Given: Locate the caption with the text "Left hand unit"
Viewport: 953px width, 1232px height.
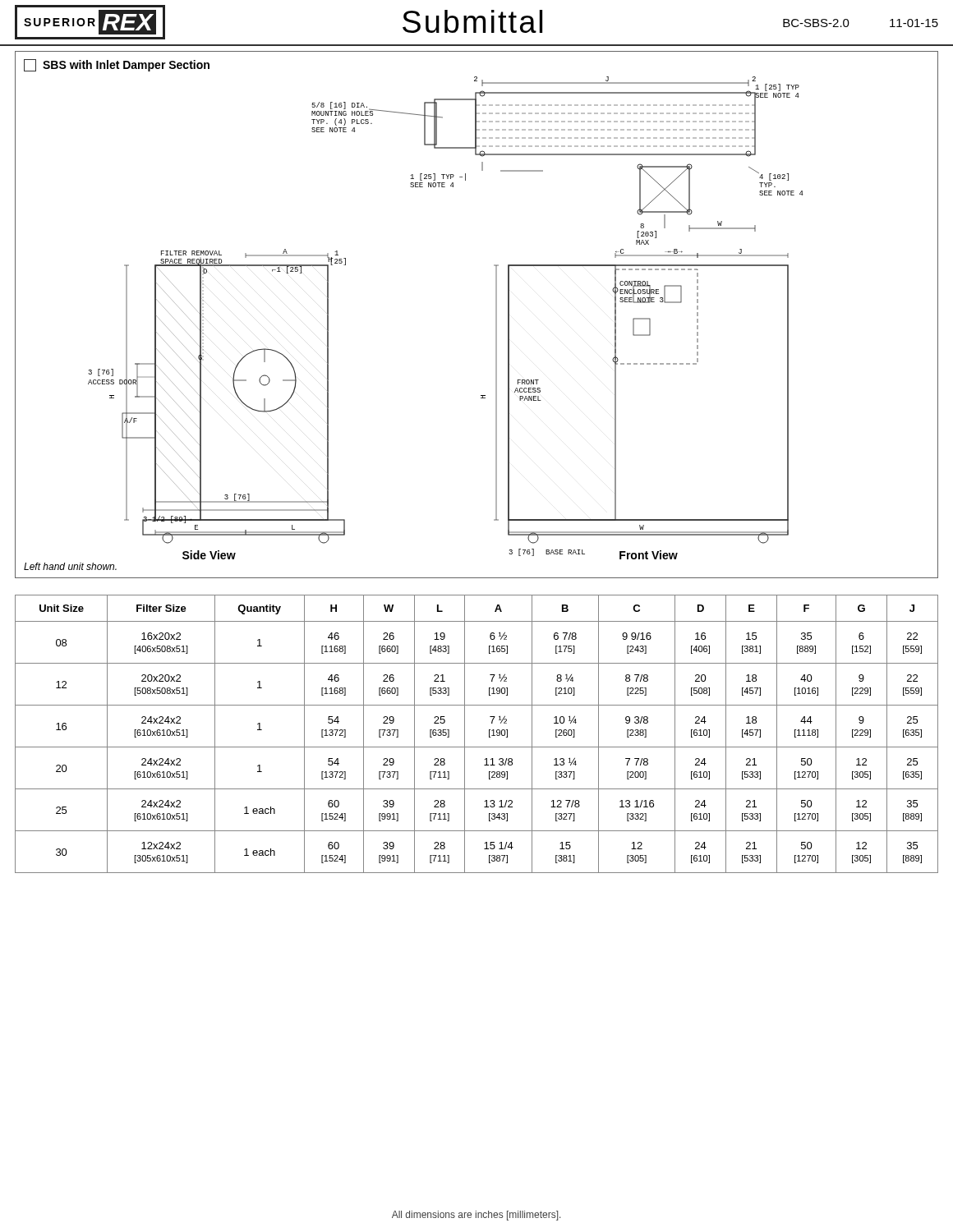Looking at the screenshot, I should pyautogui.click(x=71, y=567).
